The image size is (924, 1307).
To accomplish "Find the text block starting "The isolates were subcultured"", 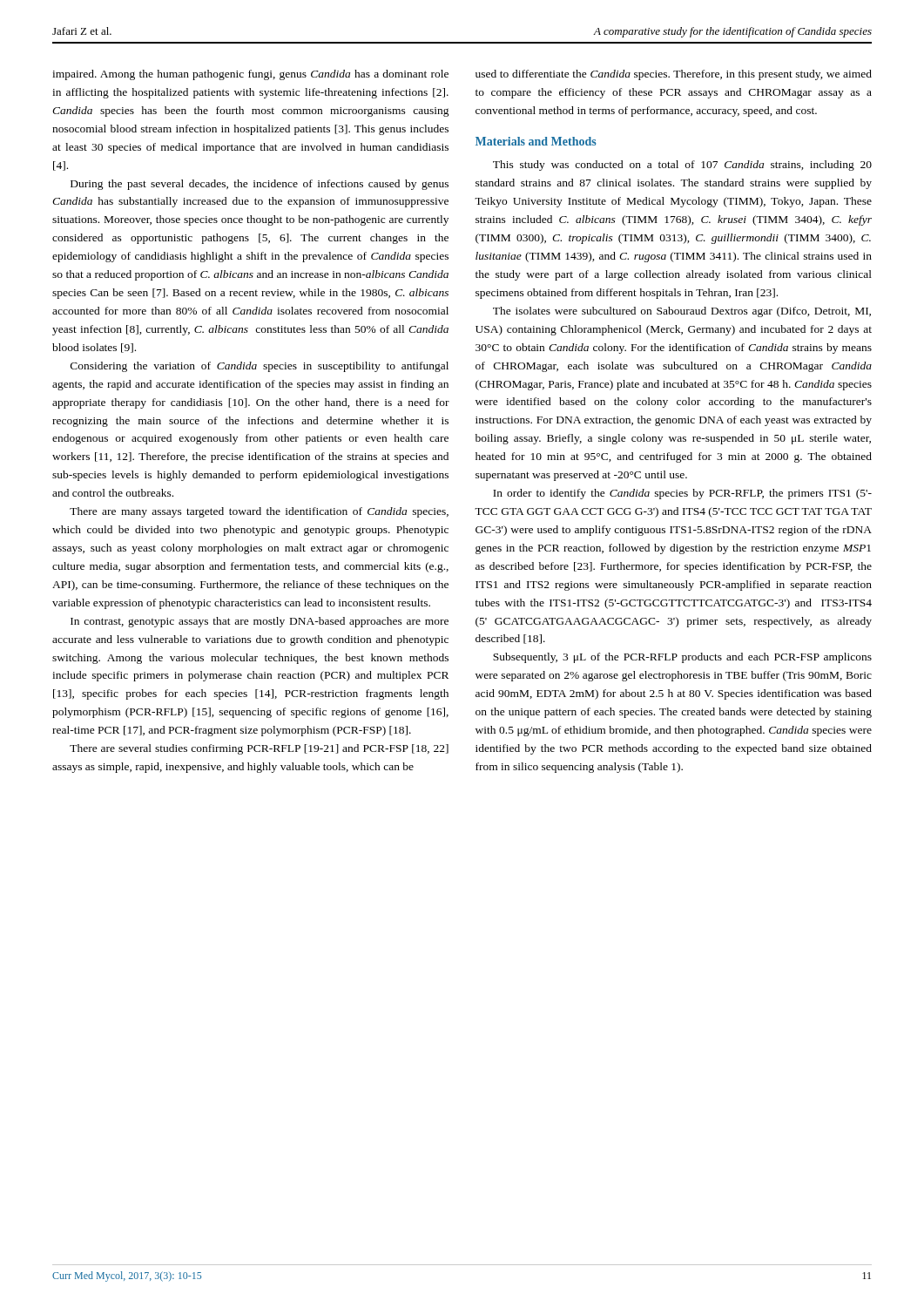I will coord(673,393).
